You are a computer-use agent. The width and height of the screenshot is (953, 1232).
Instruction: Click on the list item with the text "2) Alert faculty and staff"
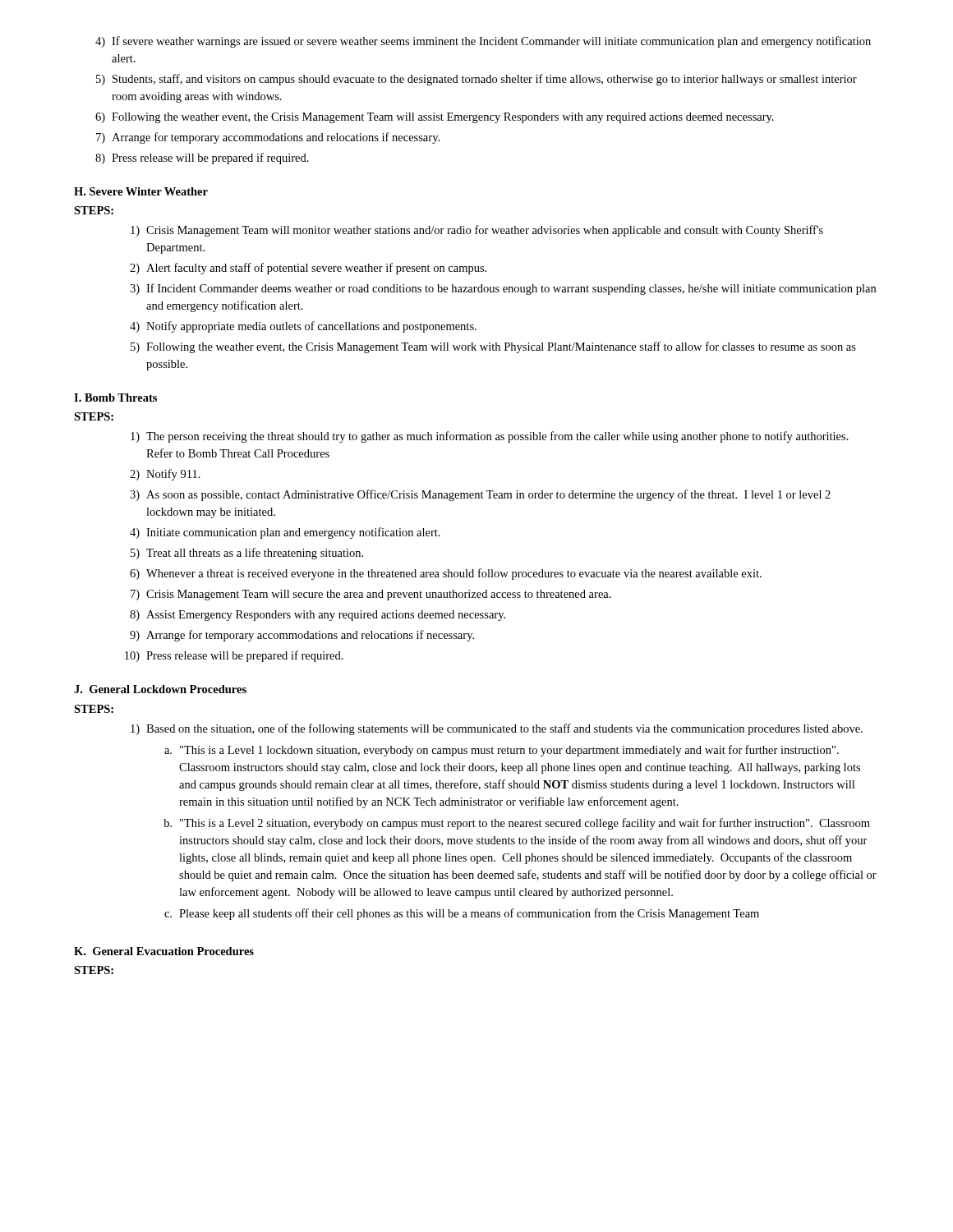[x=494, y=268]
